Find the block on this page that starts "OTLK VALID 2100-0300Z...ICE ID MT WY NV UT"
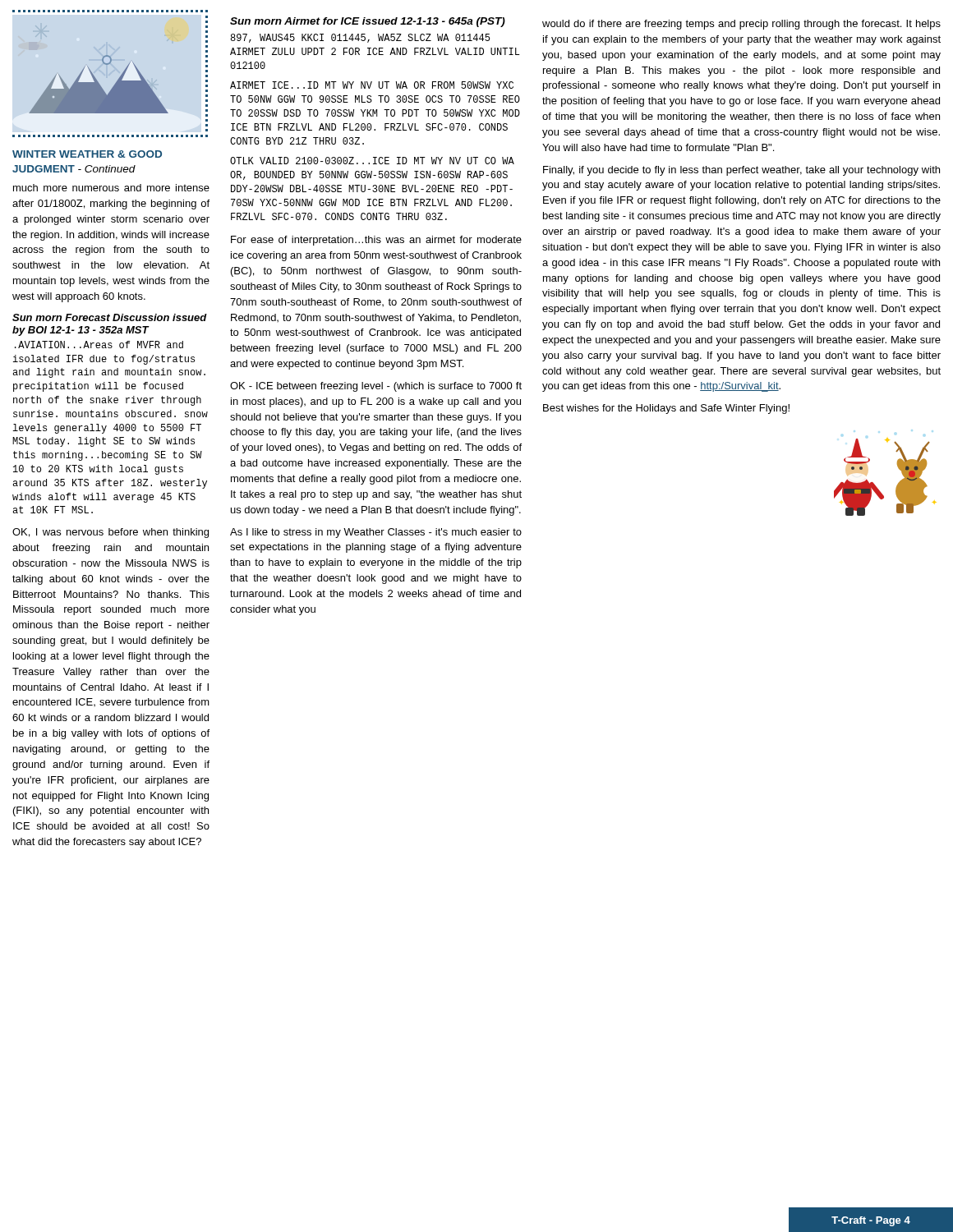This screenshot has height=1232, width=953. [372, 190]
